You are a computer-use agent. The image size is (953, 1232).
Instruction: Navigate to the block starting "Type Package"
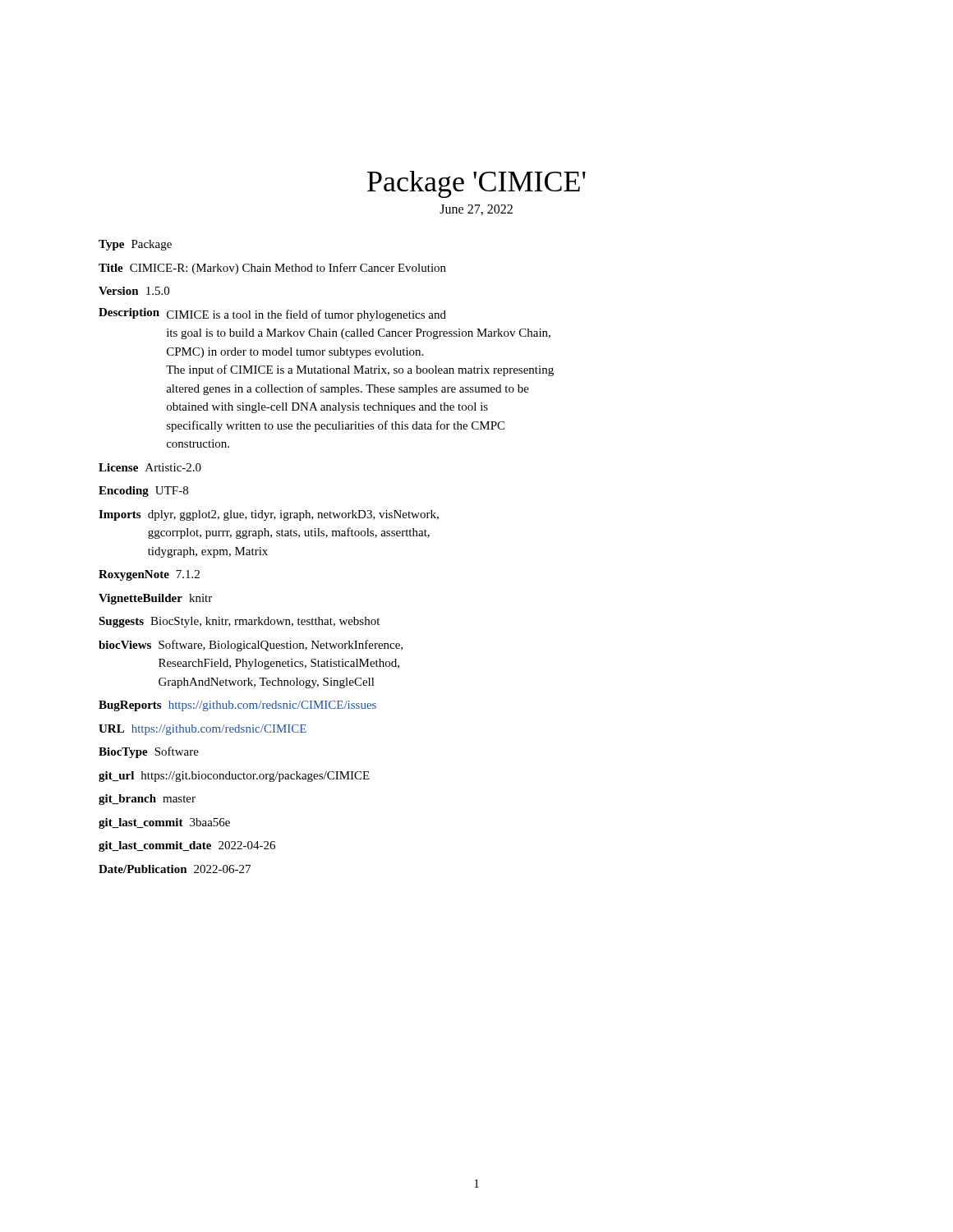pos(135,244)
